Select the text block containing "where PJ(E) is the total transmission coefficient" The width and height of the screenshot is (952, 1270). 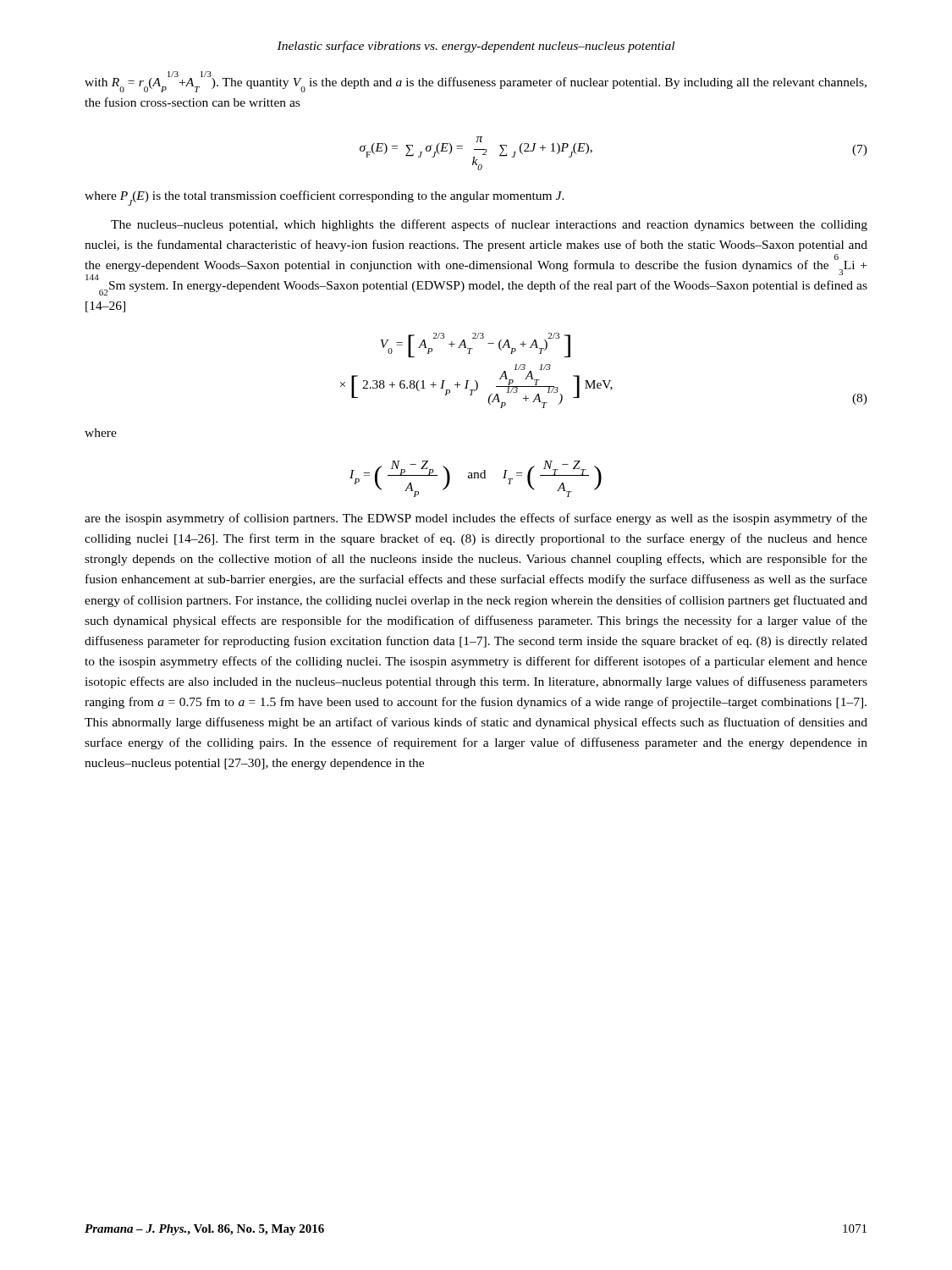pyautogui.click(x=325, y=197)
